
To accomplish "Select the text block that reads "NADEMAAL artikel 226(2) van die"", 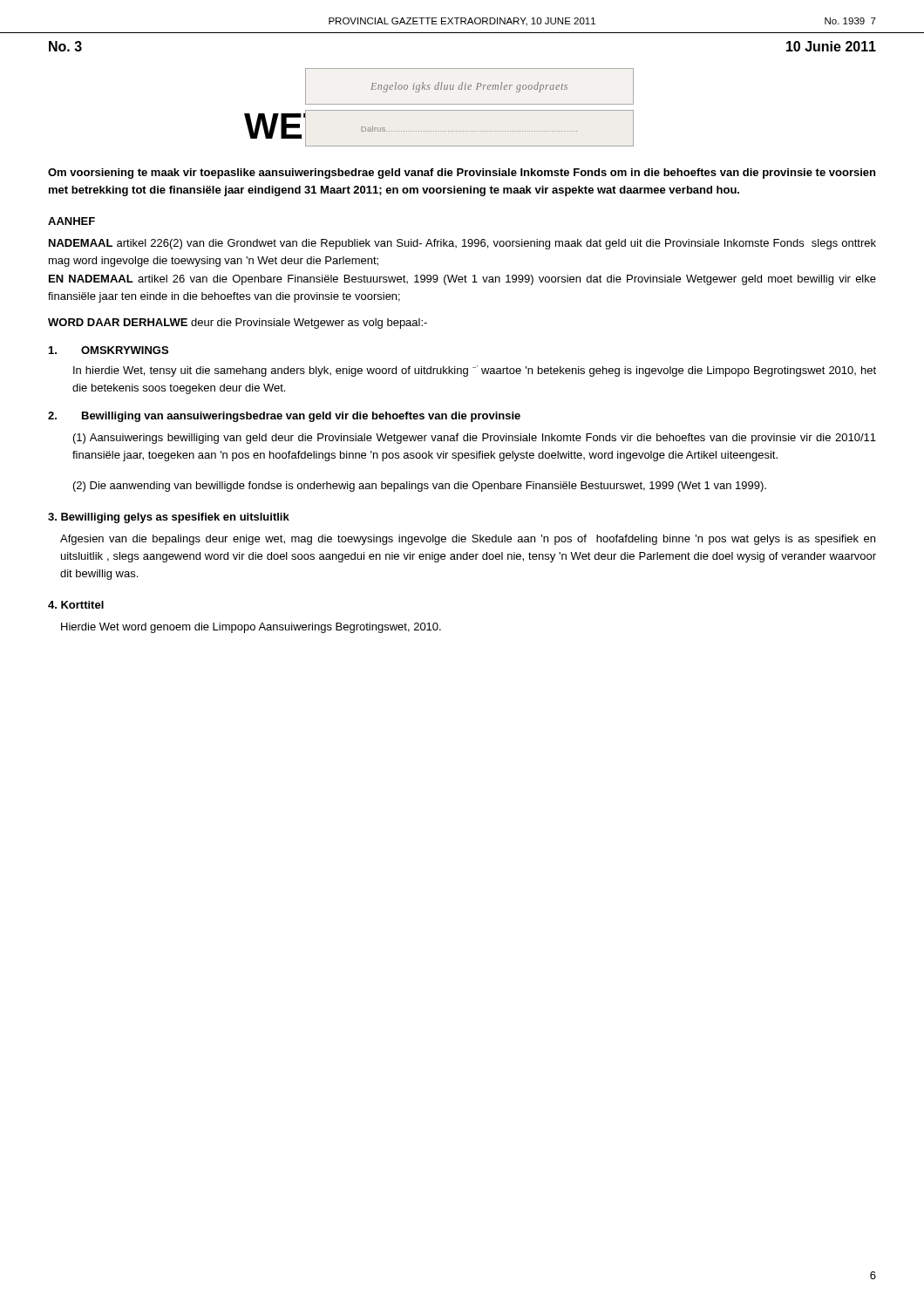I will (x=462, y=269).
